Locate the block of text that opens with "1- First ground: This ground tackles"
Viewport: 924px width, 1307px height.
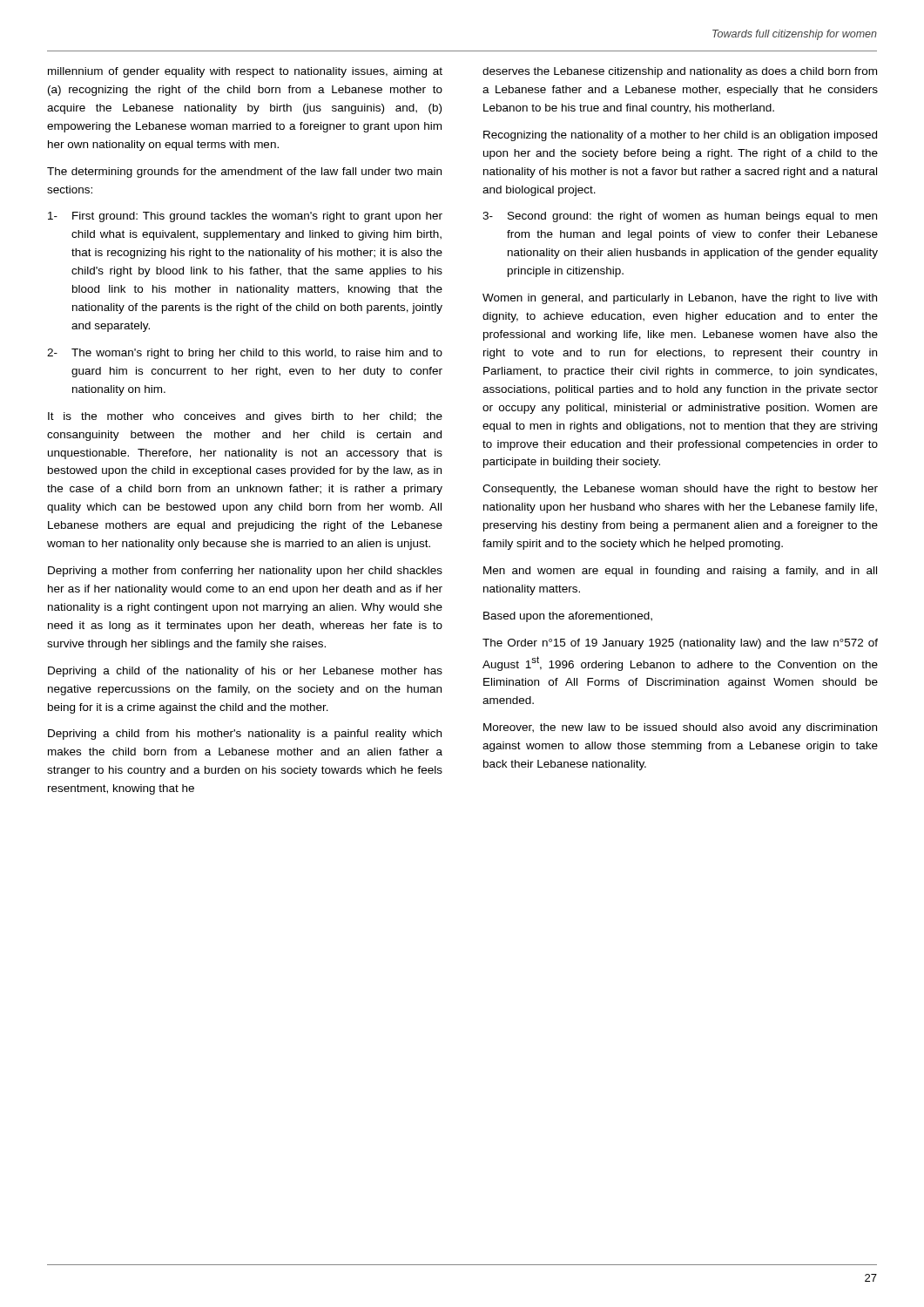coord(245,272)
